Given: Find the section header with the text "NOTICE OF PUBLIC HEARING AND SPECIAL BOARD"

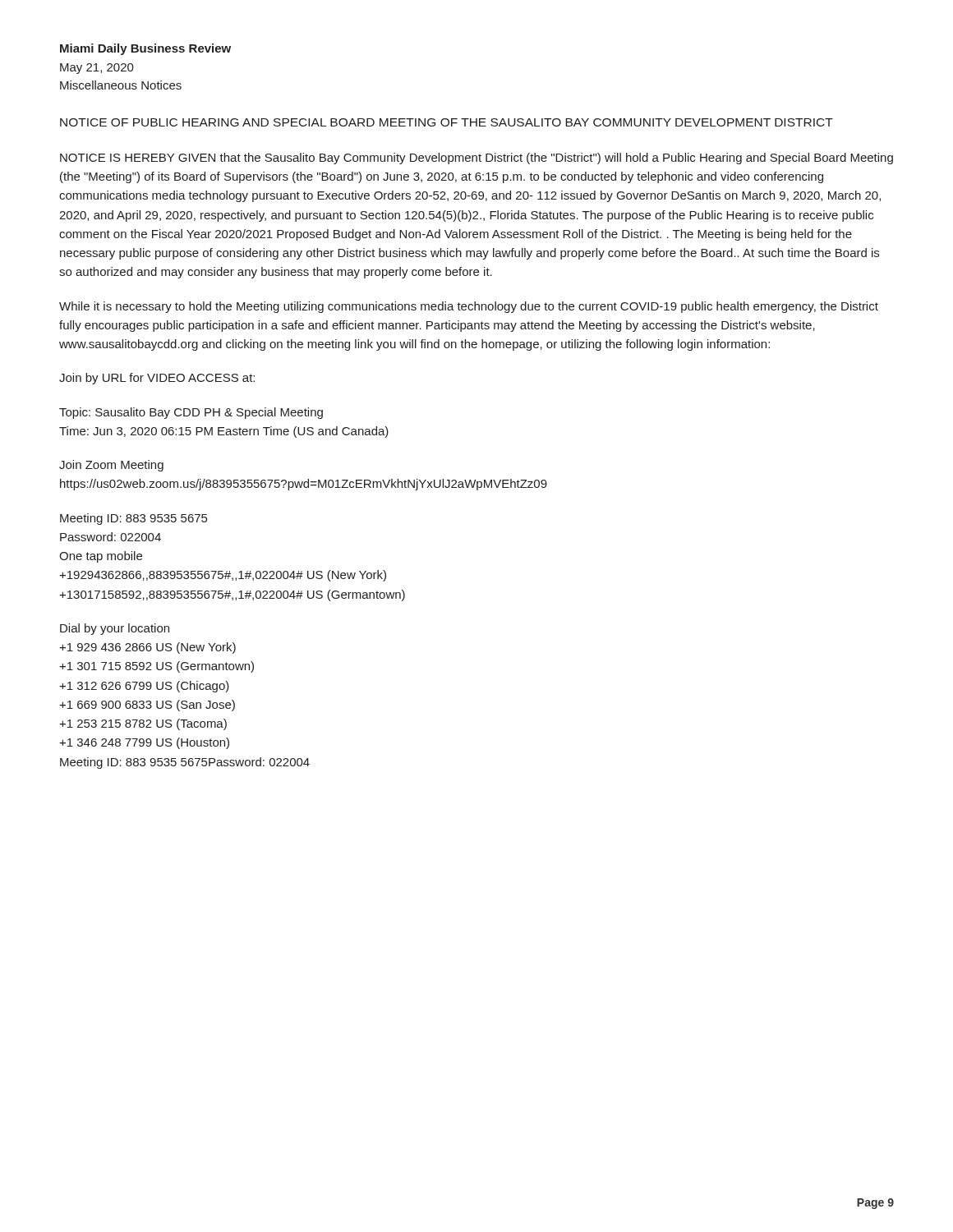Looking at the screenshot, I should click(446, 122).
